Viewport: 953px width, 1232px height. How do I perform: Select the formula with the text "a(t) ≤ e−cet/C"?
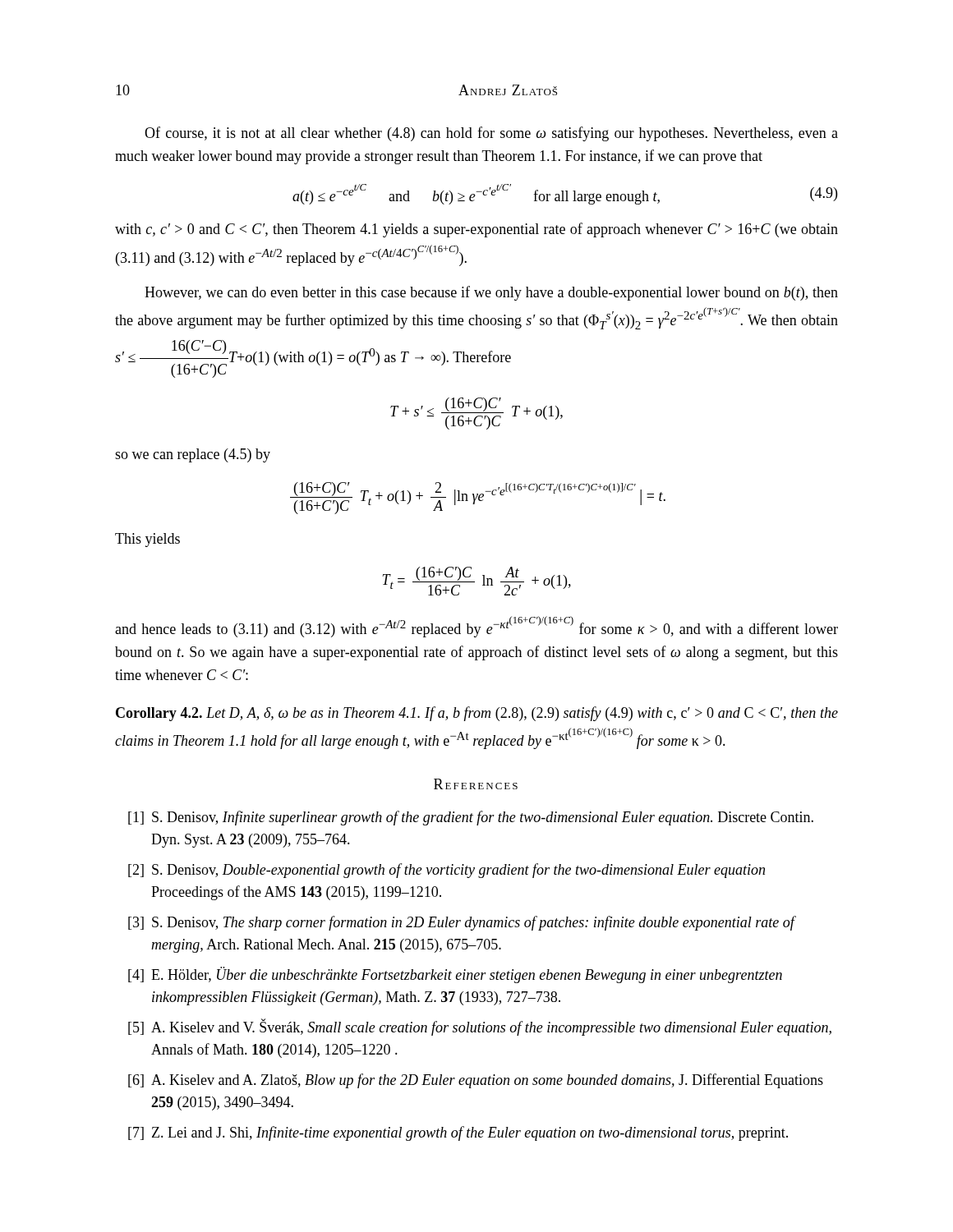click(476, 193)
